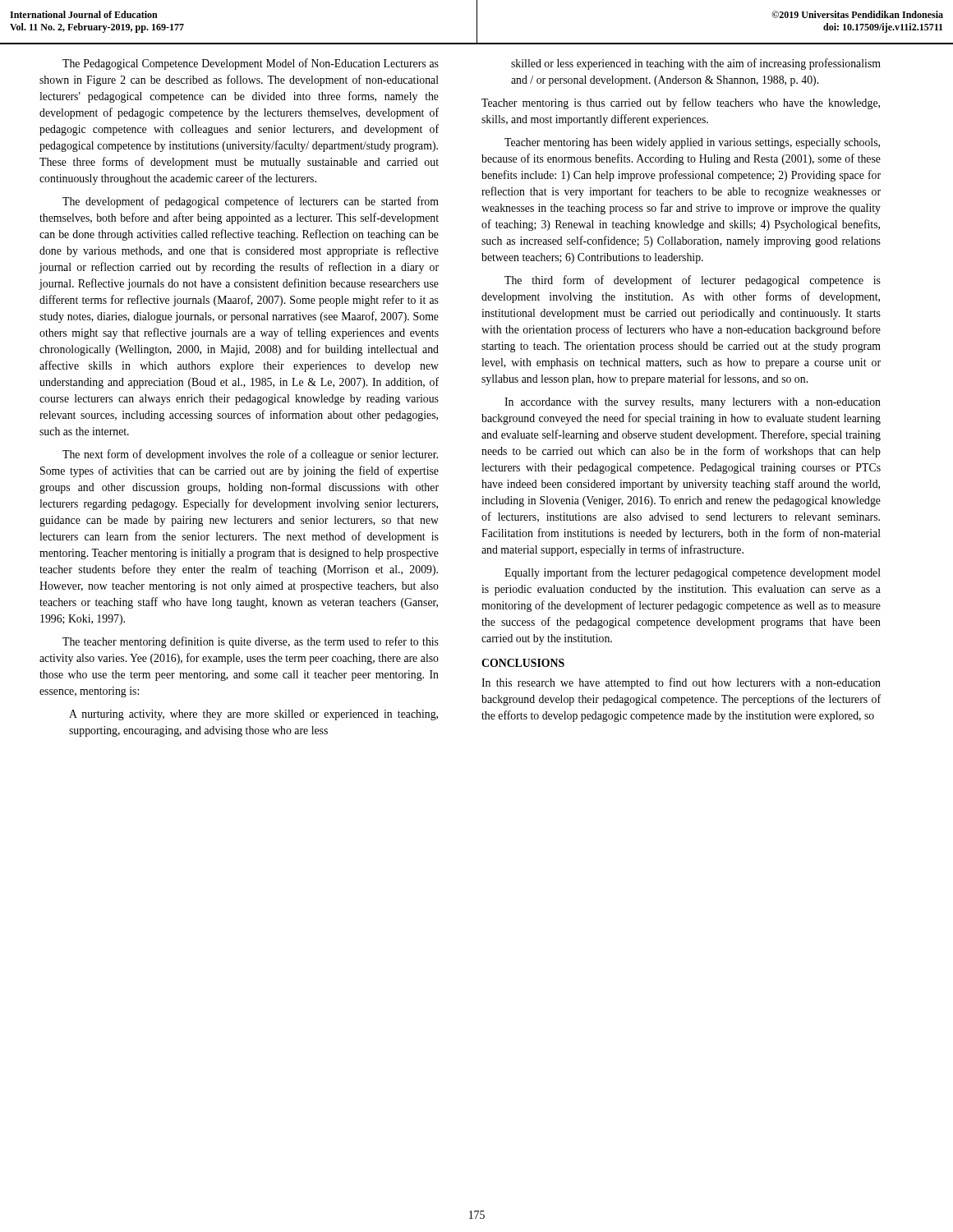Point to the element starting "The next form of development involves"
This screenshot has width=953, height=1232.
239,537
